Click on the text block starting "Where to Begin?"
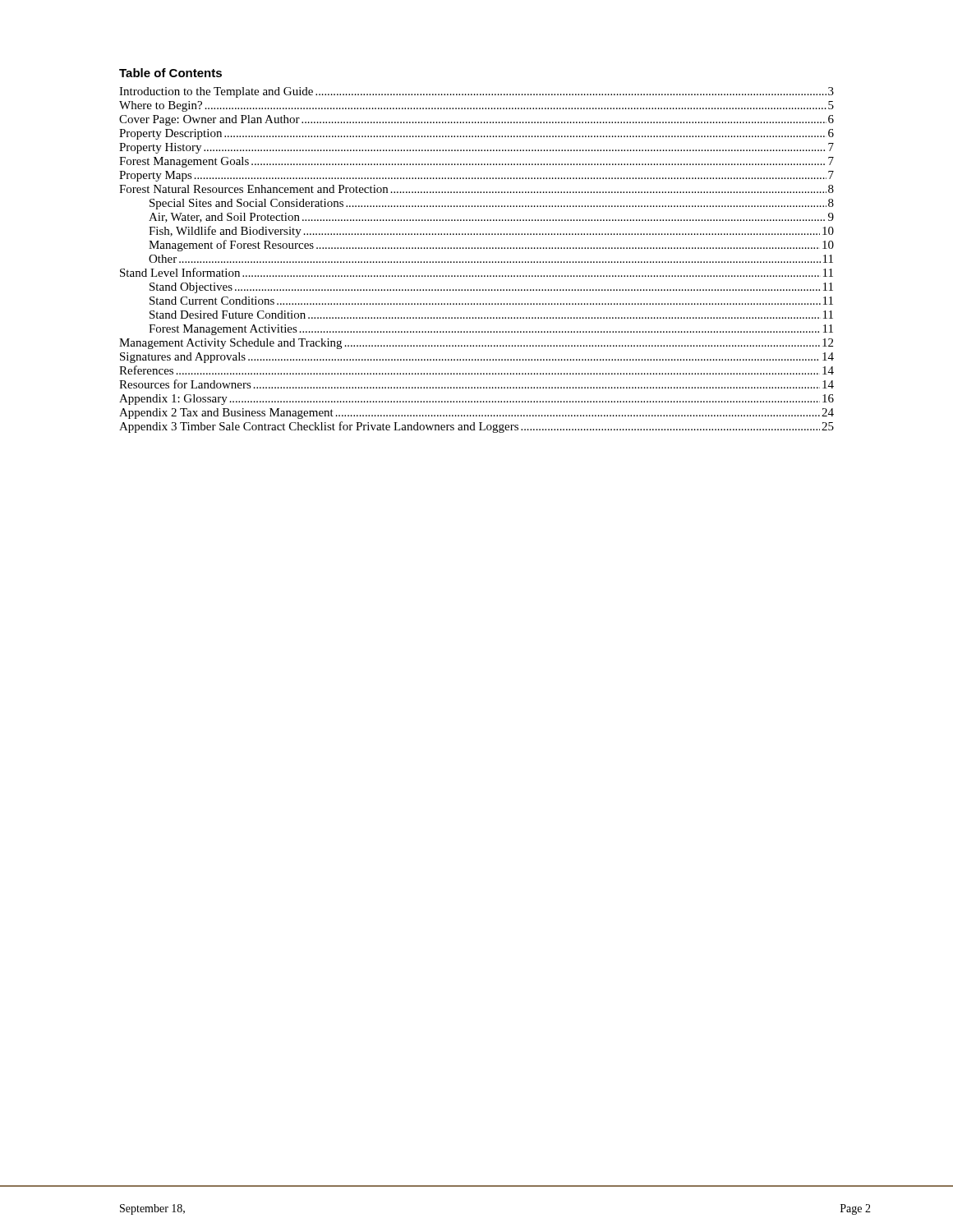This screenshot has width=953, height=1232. pos(476,106)
